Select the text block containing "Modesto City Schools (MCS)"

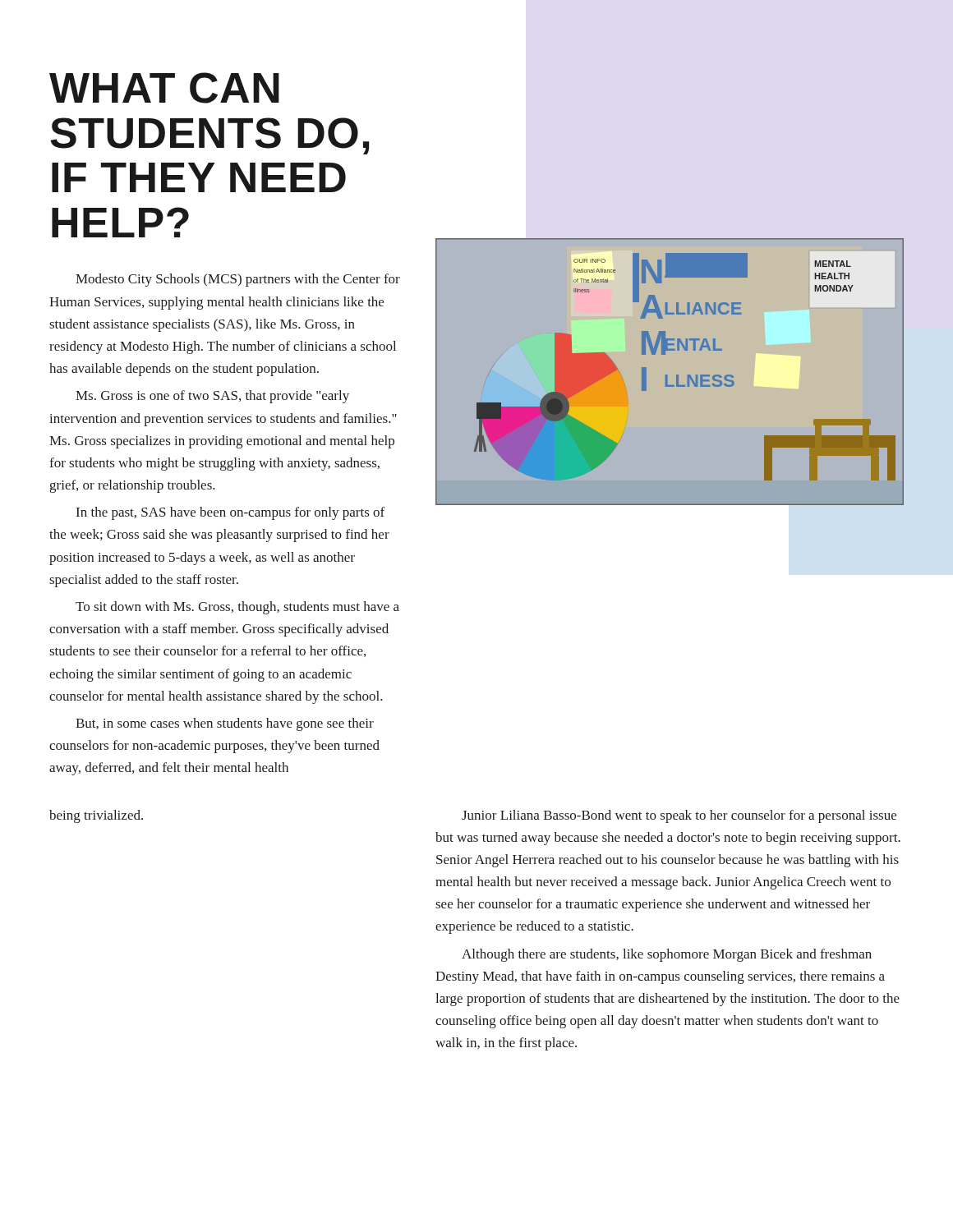pos(226,524)
